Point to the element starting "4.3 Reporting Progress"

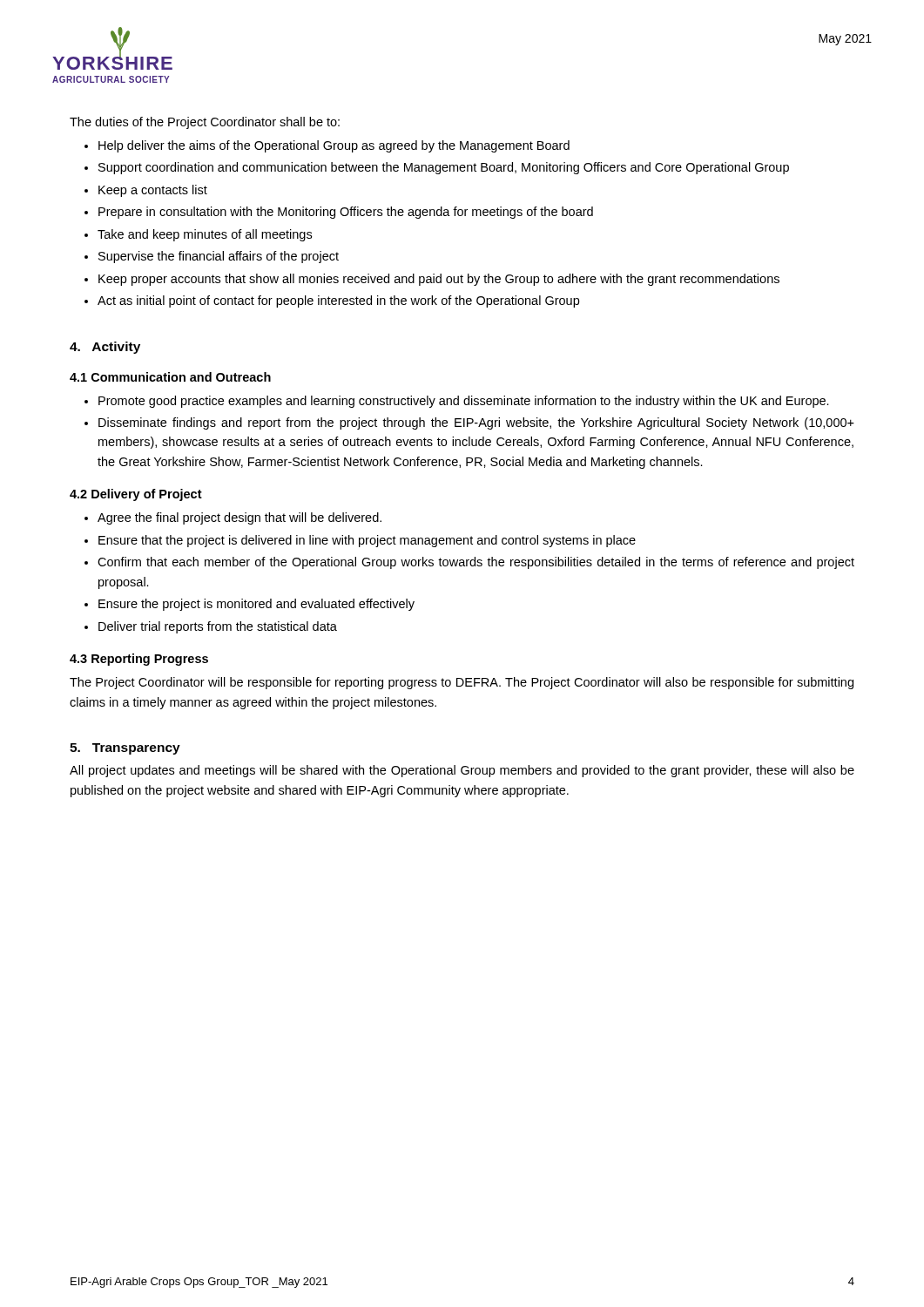pyautogui.click(x=139, y=659)
